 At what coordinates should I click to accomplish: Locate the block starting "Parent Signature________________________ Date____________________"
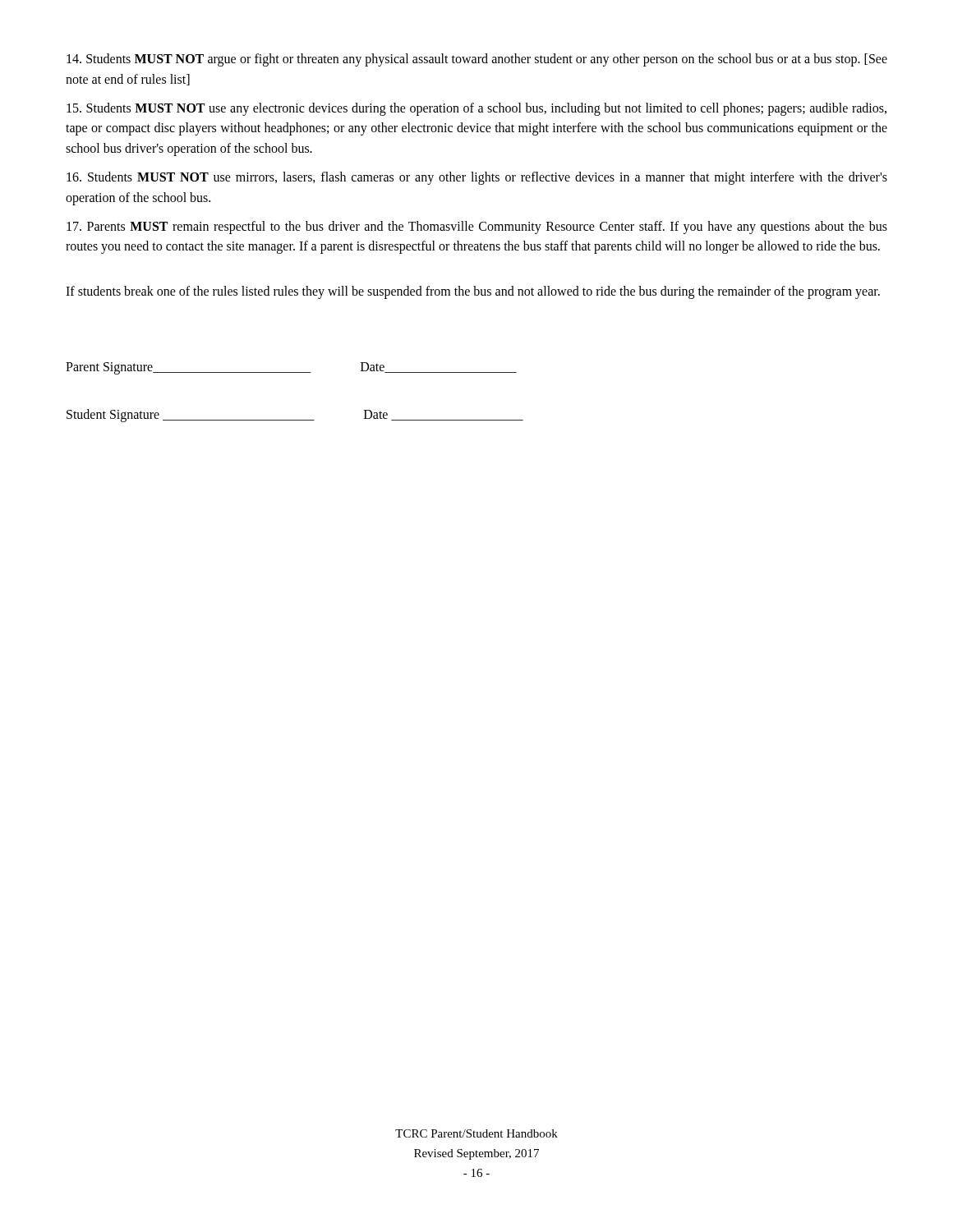click(291, 367)
